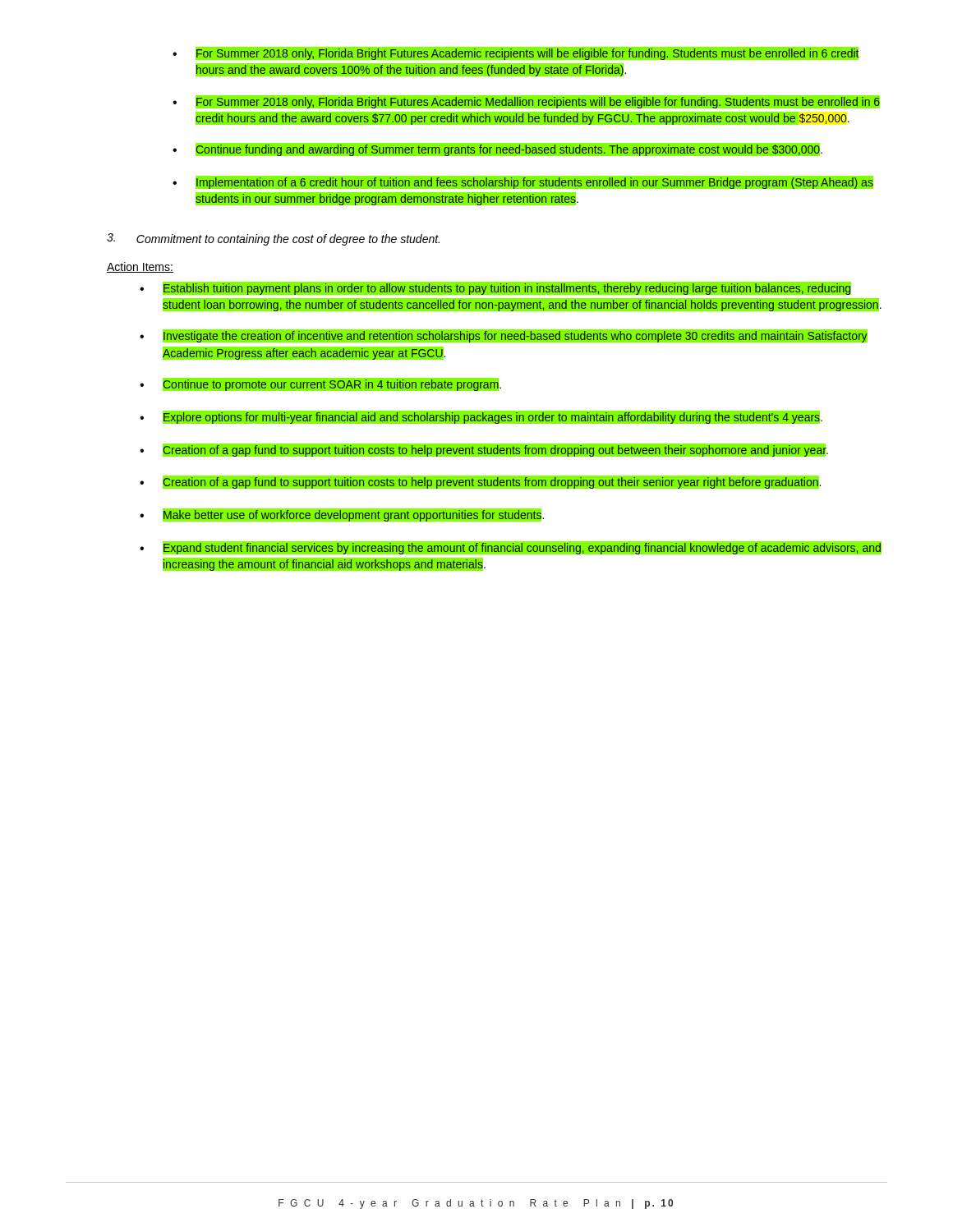Image resolution: width=953 pixels, height=1232 pixels.
Task: Select the region starting "• Implementation of"
Action: 530,191
